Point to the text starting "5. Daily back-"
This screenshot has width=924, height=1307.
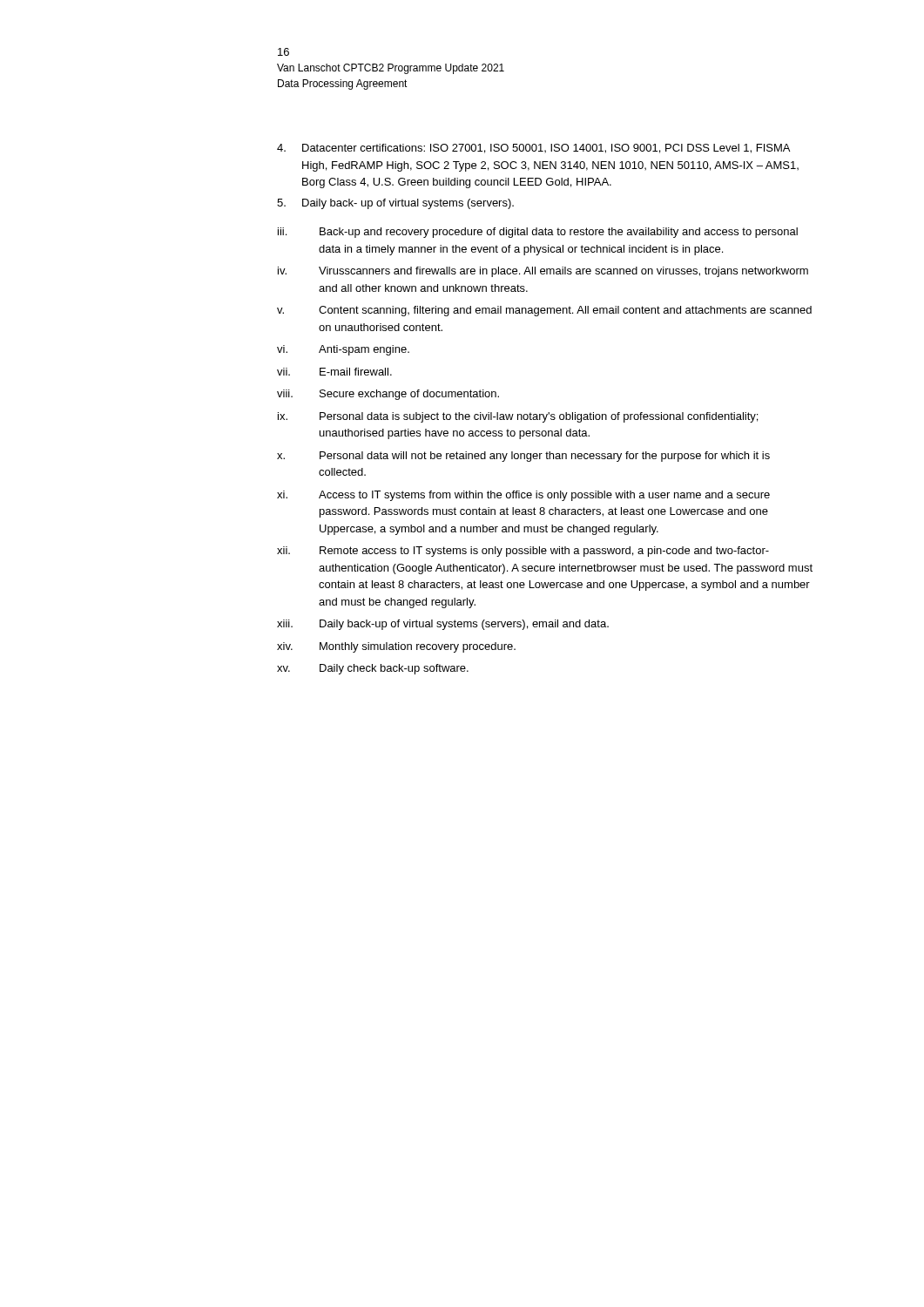[395, 204]
